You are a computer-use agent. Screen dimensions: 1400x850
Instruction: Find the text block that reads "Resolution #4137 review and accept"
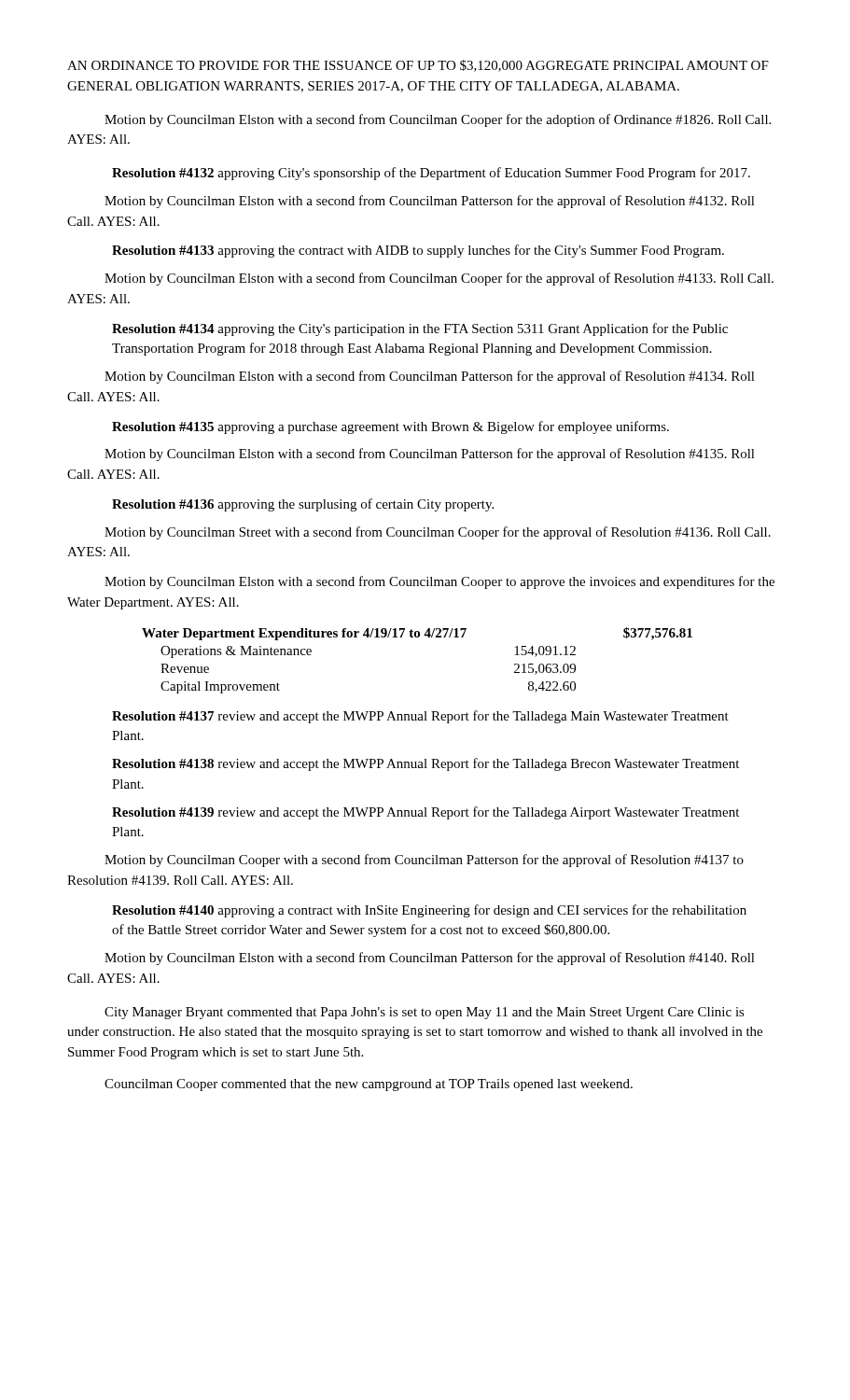(420, 726)
